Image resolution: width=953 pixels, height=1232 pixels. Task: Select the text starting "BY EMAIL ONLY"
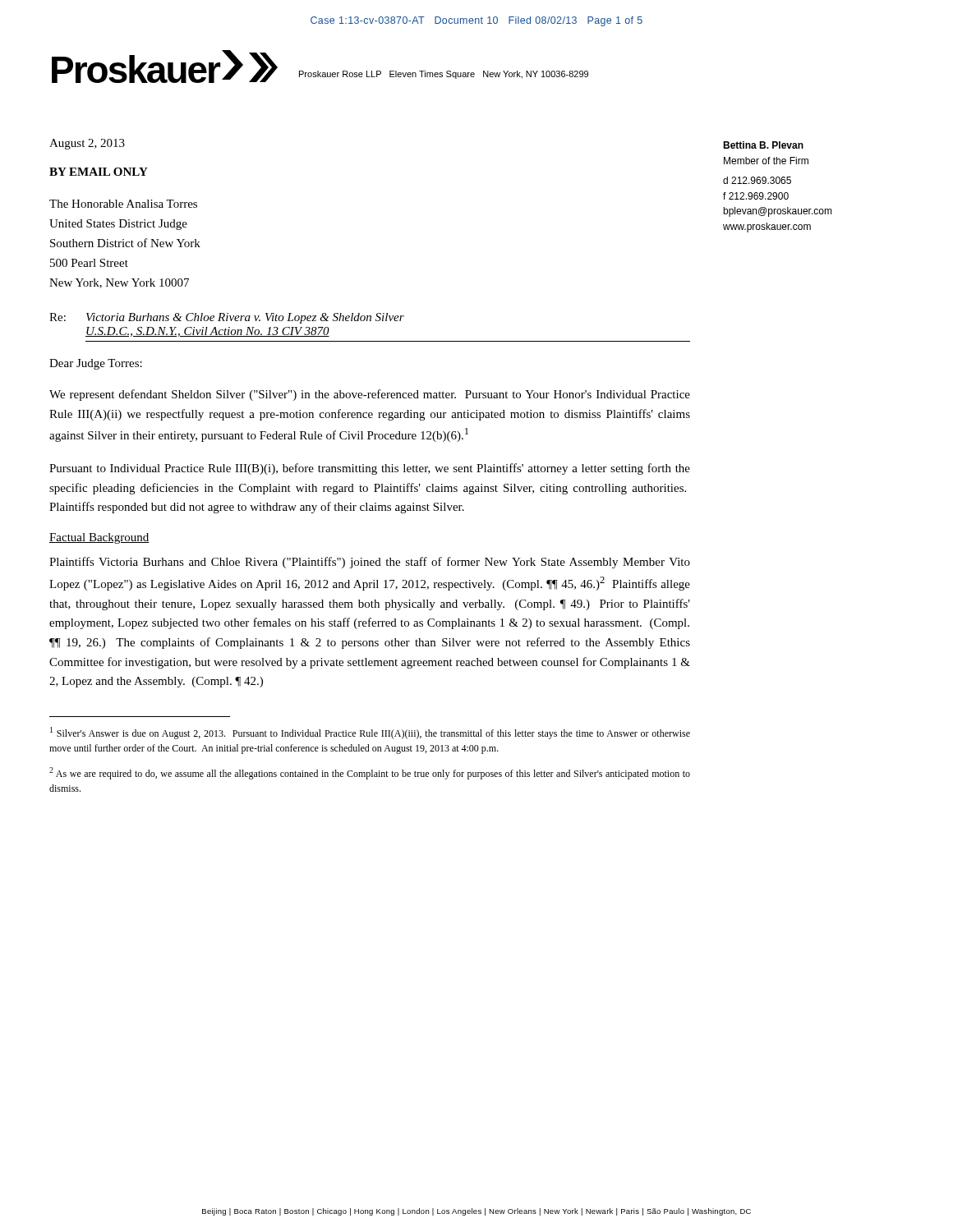tap(98, 172)
